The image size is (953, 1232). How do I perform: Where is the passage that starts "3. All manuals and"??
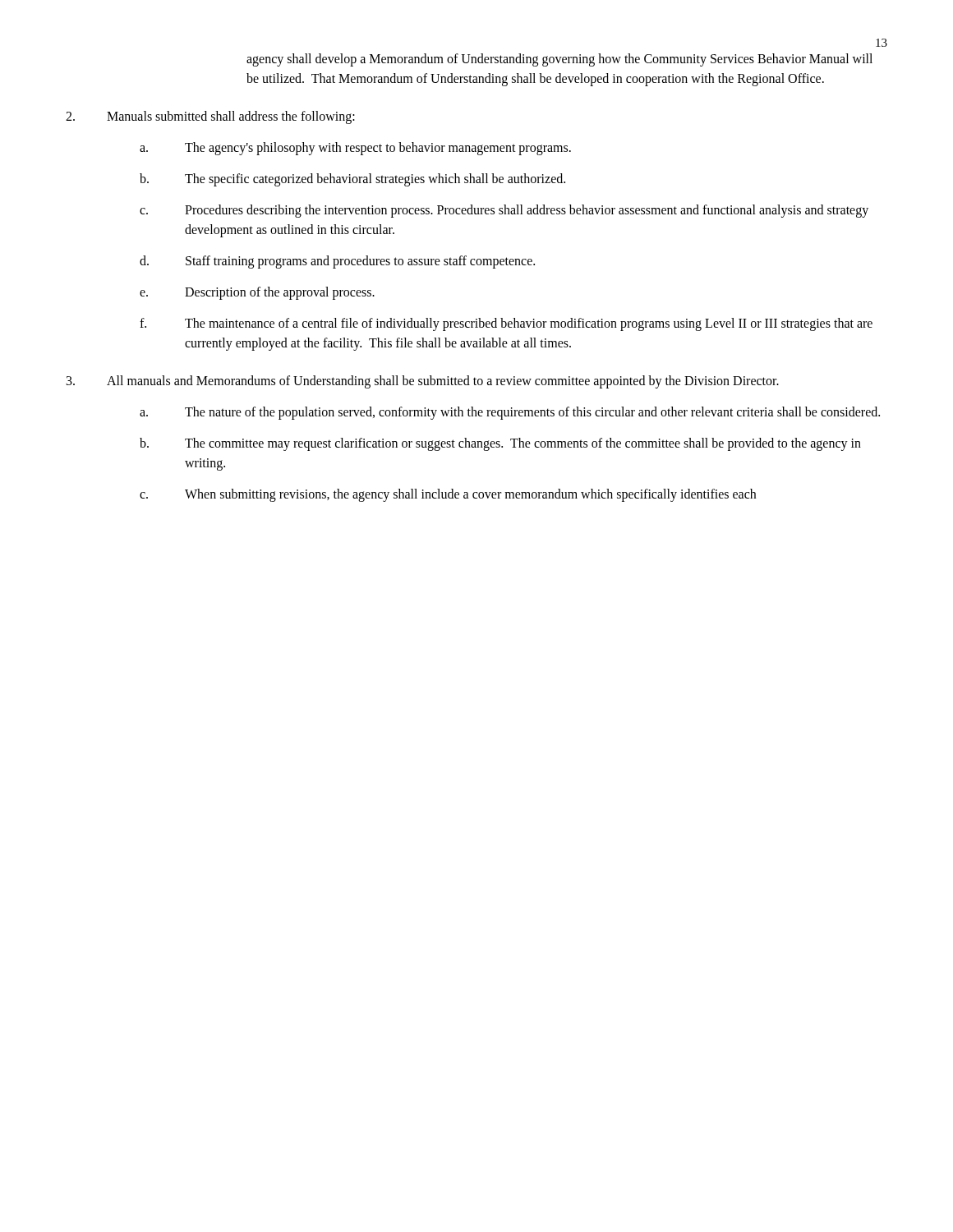(x=476, y=381)
